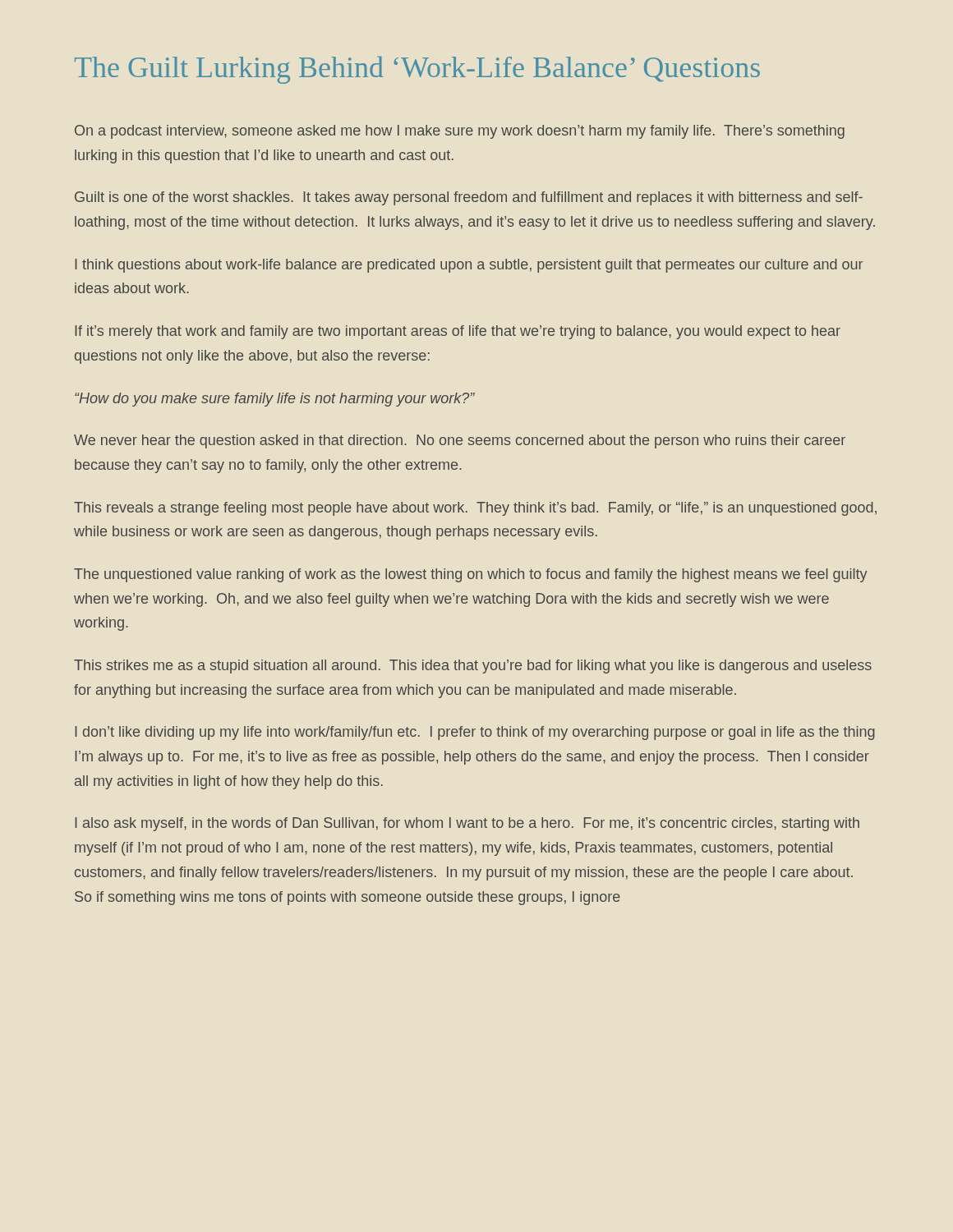Click on the passage starting "“How do you make"
This screenshot has width=953, height=1232.
[476, 399]
